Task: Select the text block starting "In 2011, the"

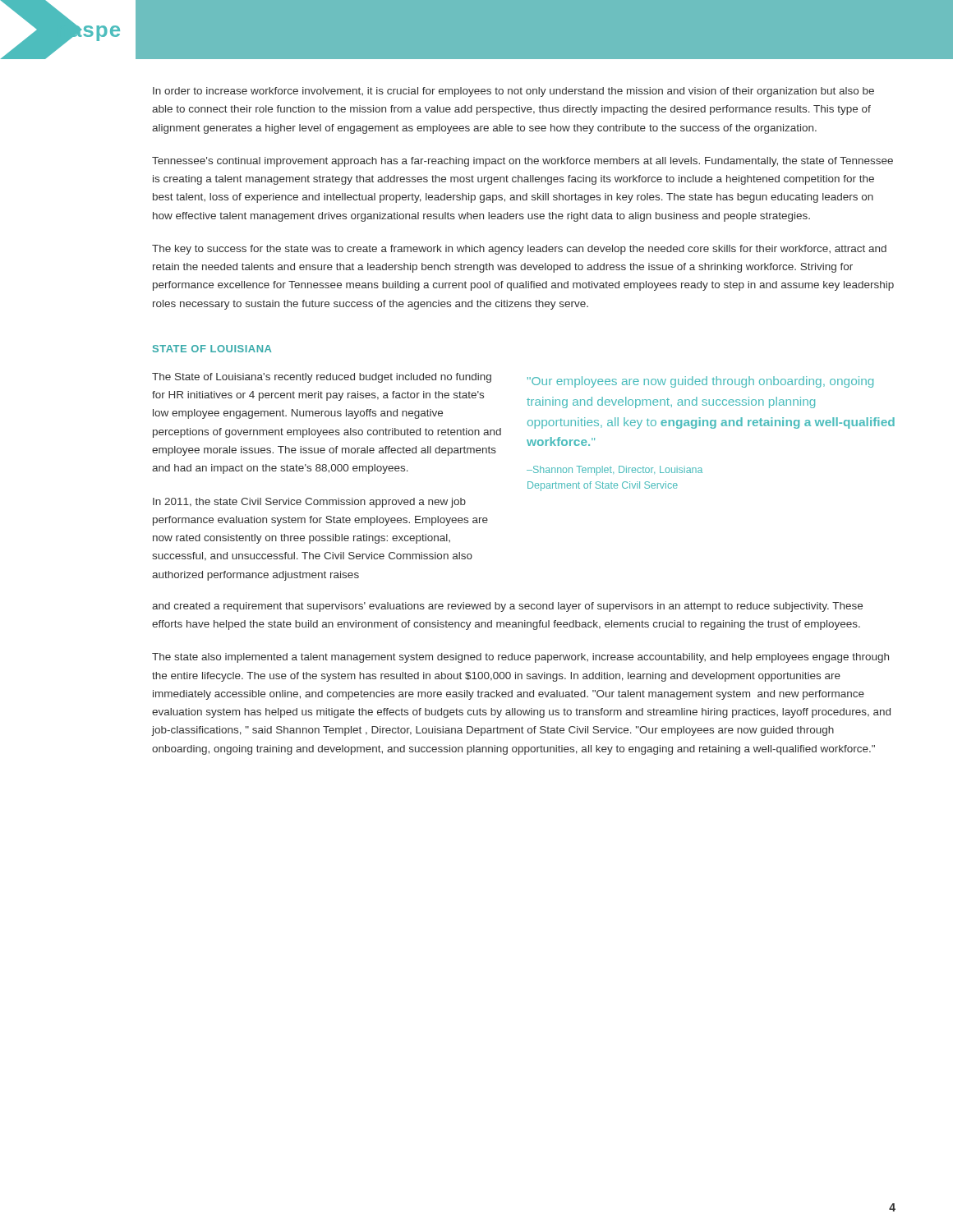Action: click(320, 538)
